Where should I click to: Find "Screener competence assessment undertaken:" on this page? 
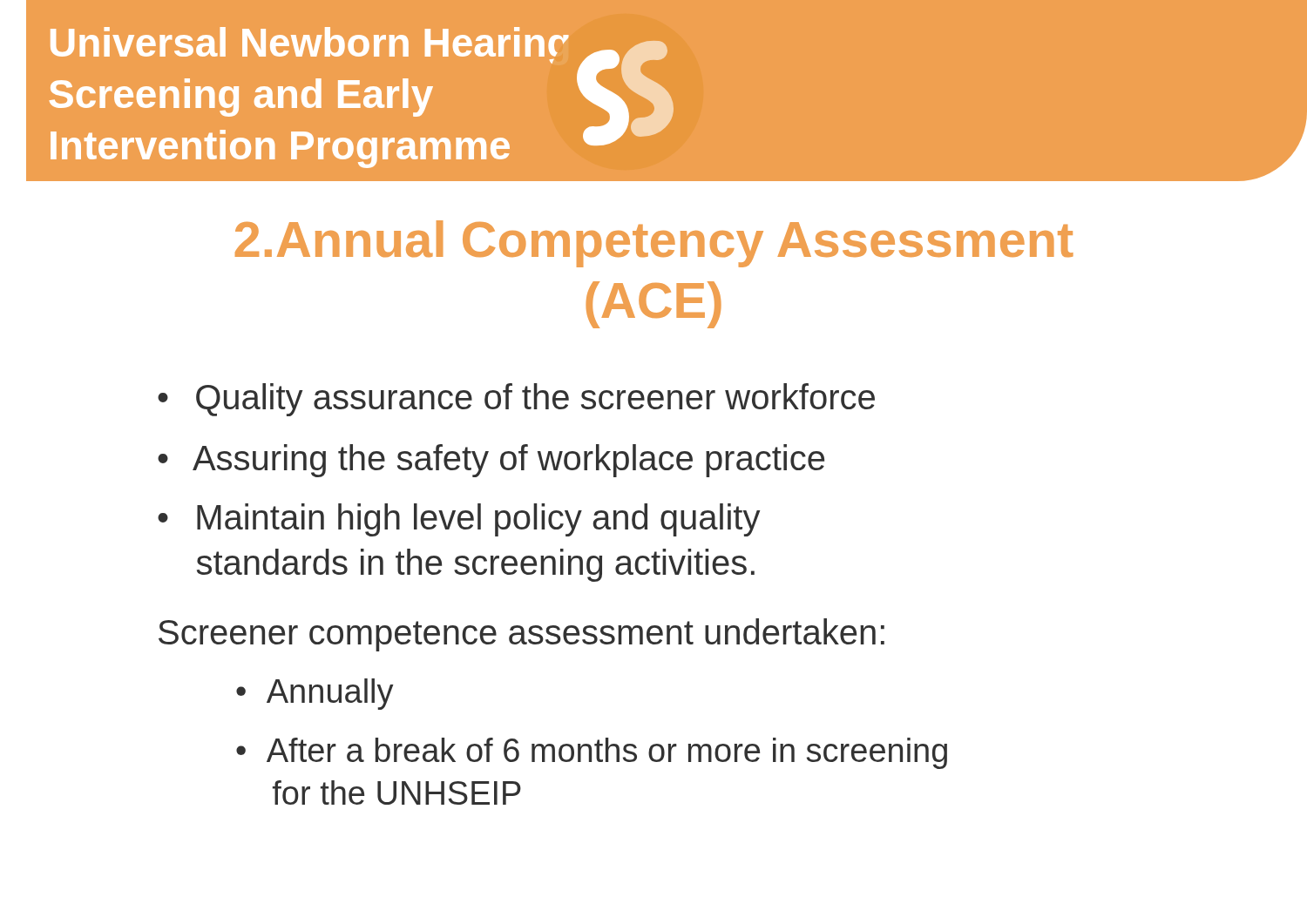coord(522,632)
